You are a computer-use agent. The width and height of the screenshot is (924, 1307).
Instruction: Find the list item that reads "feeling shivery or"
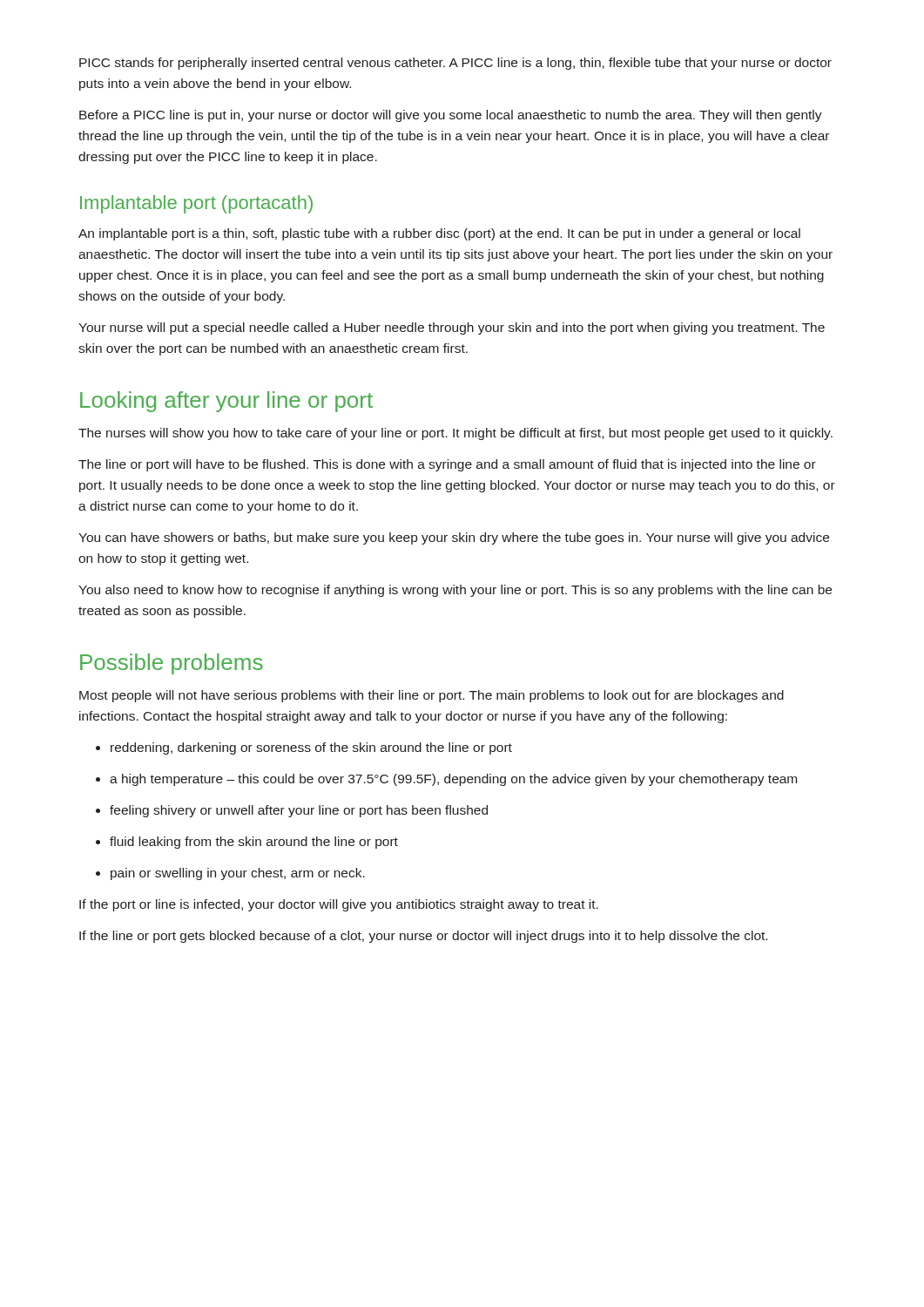click(462, 811)
